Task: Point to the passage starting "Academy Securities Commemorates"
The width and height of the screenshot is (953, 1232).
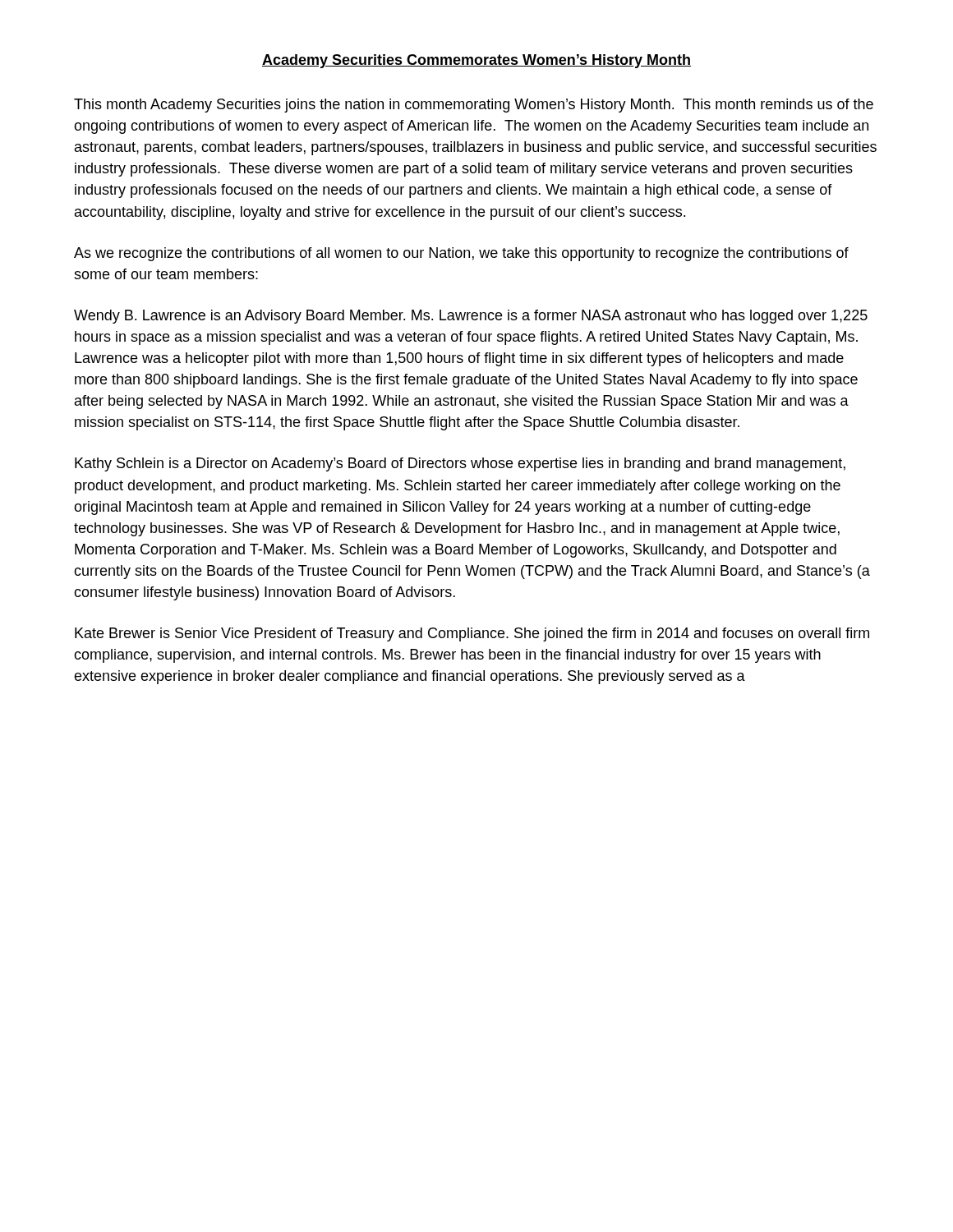Action: [476, 60]
